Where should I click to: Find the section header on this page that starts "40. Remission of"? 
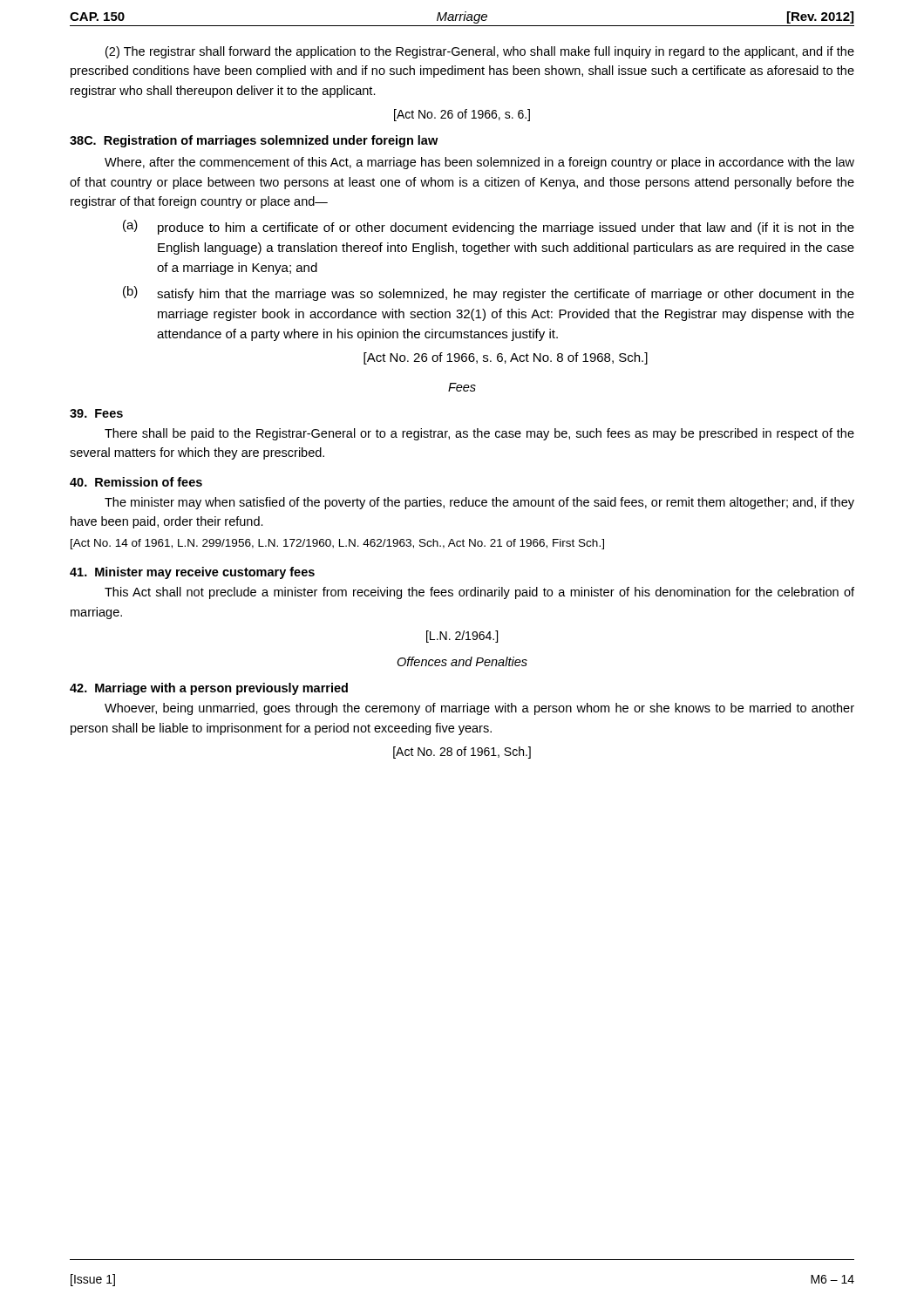136,482
